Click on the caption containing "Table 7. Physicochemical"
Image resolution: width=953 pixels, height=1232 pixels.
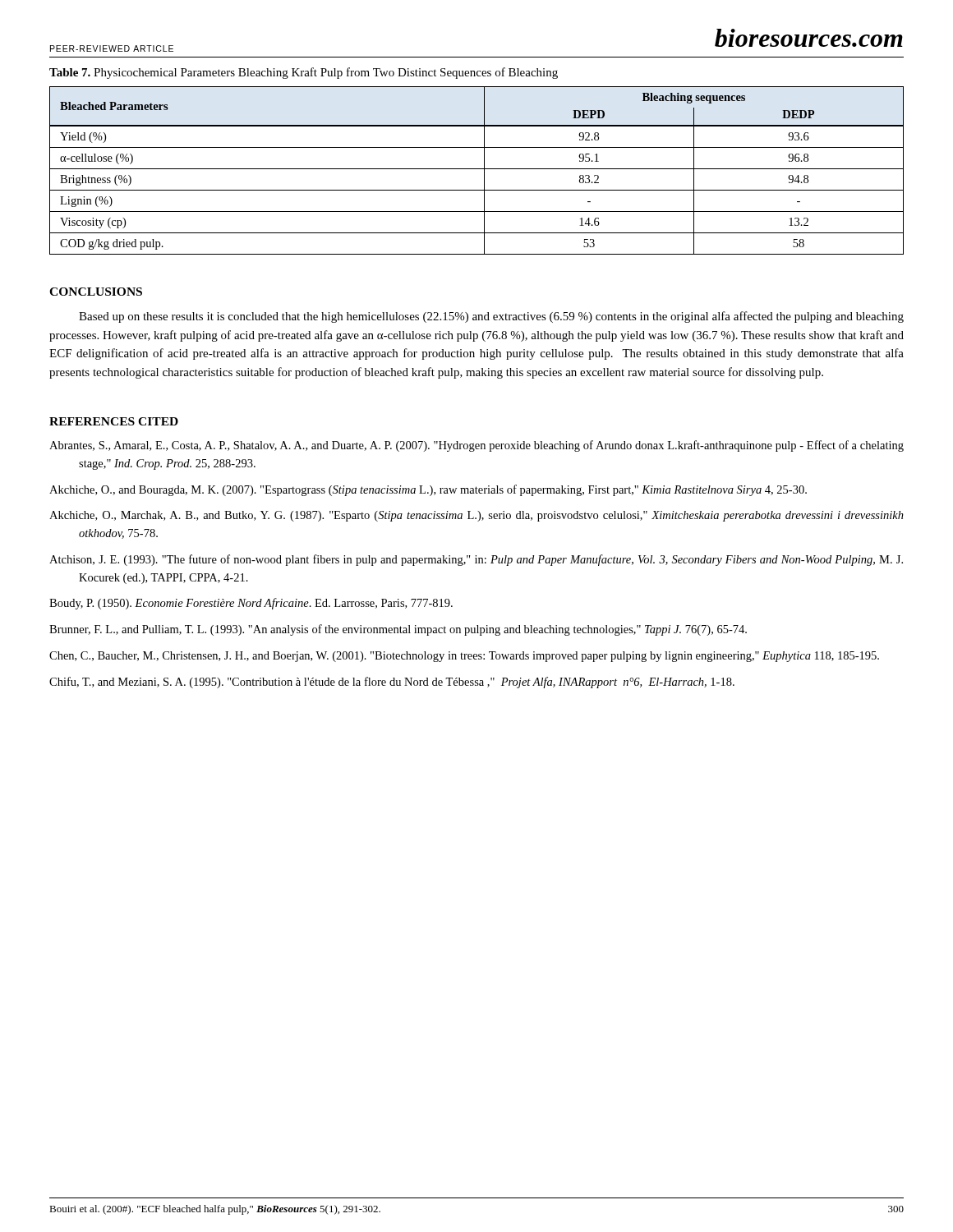304,72
